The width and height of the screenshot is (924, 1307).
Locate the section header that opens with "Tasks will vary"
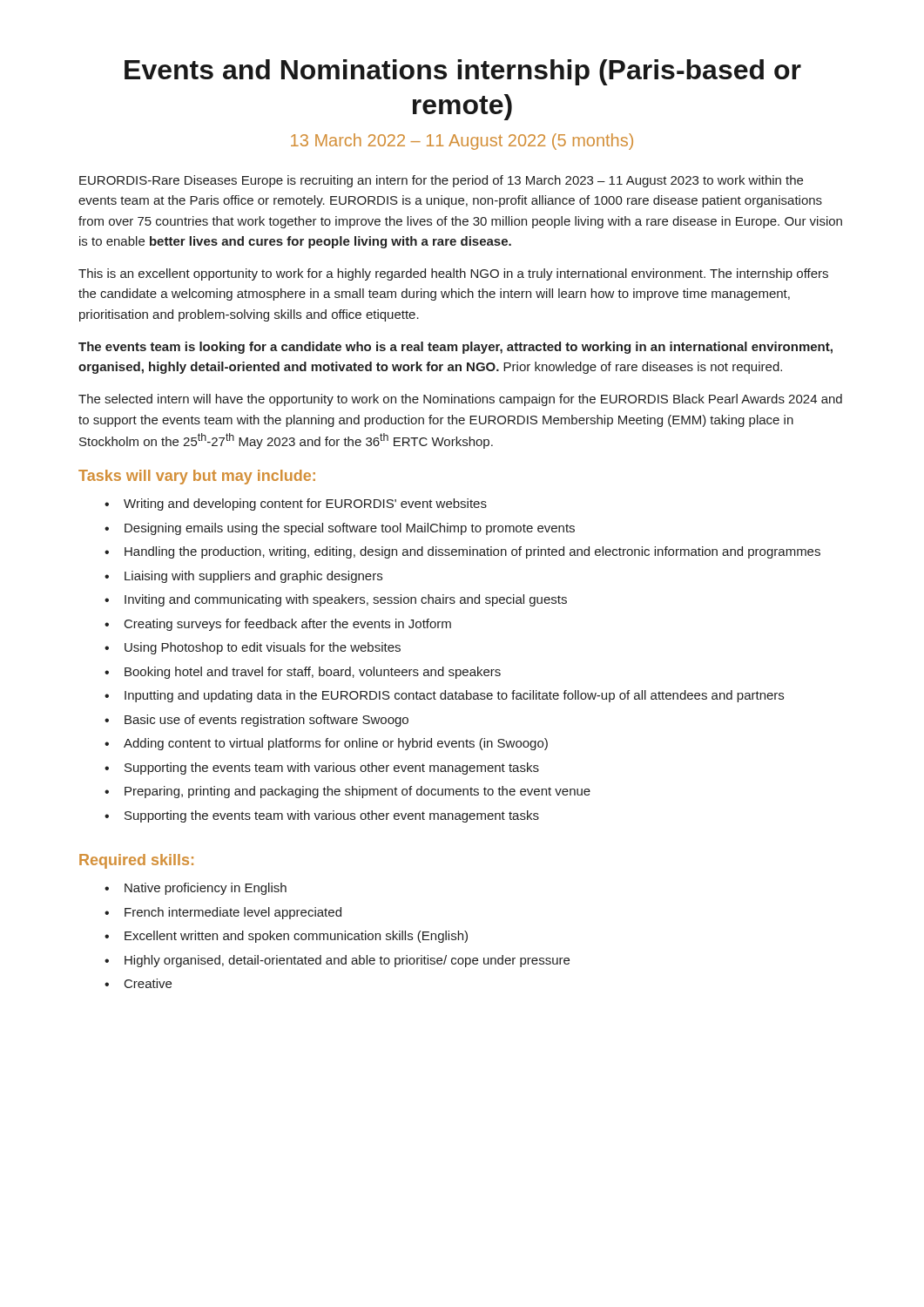[x=198, y=476]
